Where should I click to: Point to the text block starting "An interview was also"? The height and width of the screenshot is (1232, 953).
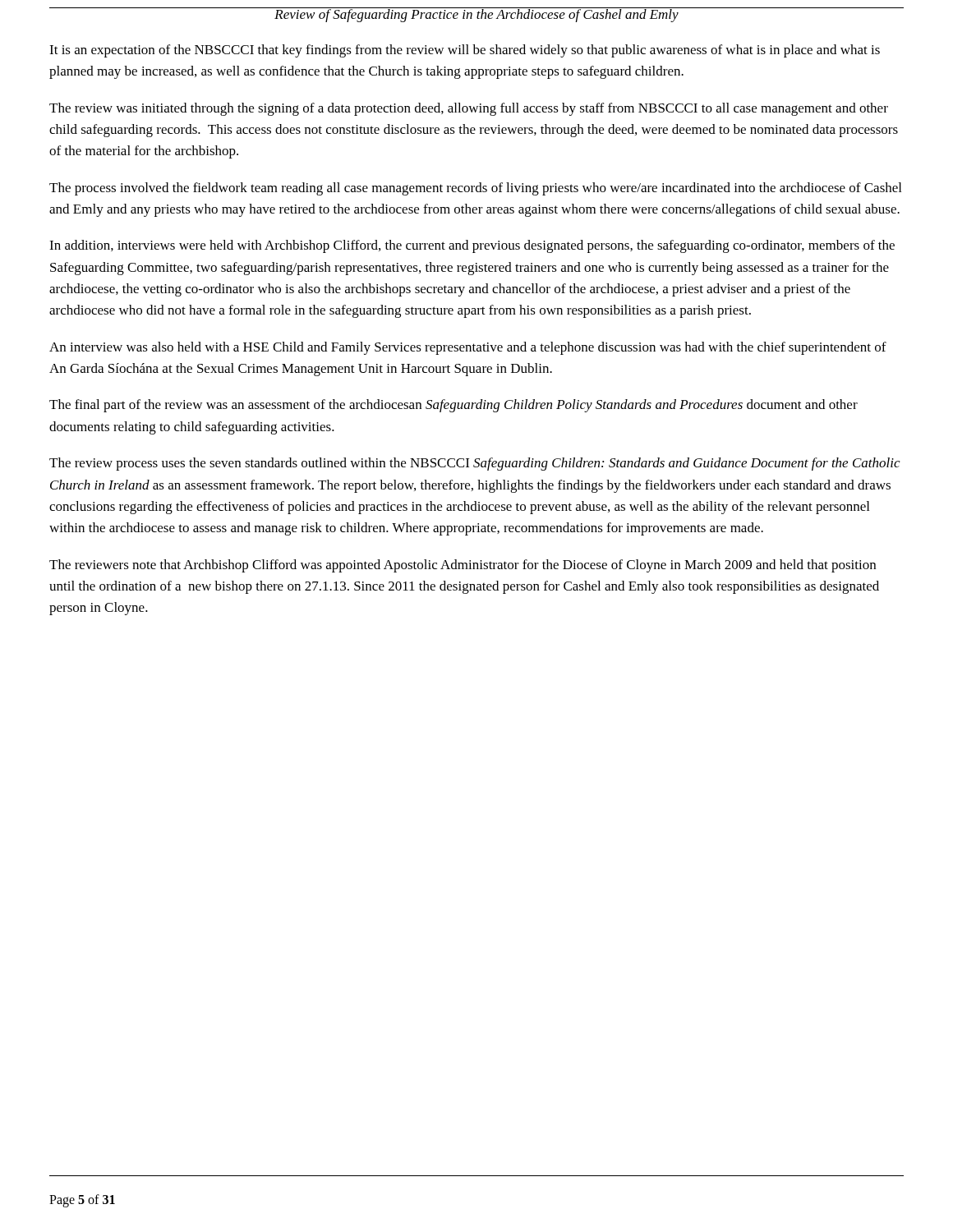(x=468, y=358)
